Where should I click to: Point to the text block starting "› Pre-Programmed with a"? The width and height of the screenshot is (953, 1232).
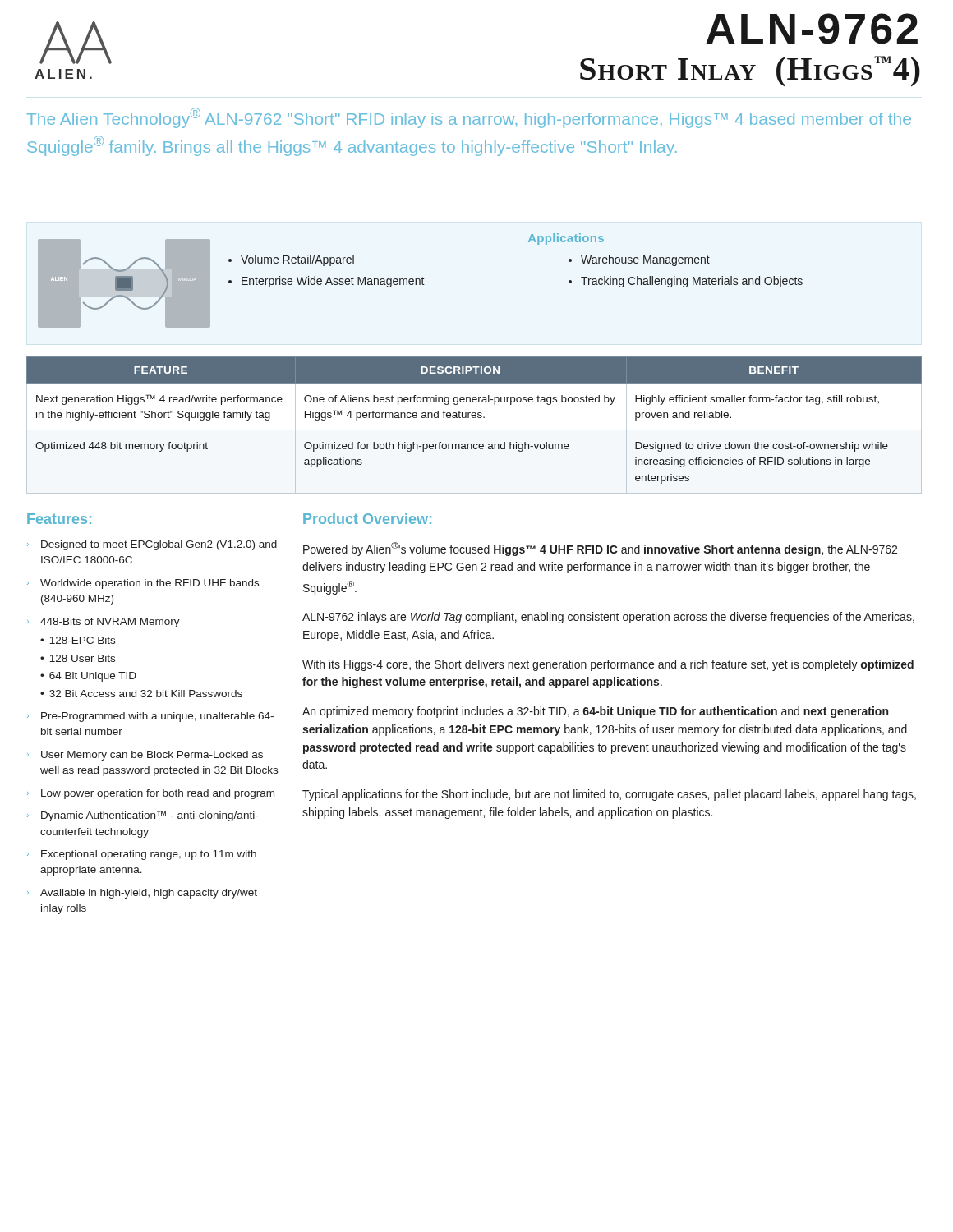point(153,724)
